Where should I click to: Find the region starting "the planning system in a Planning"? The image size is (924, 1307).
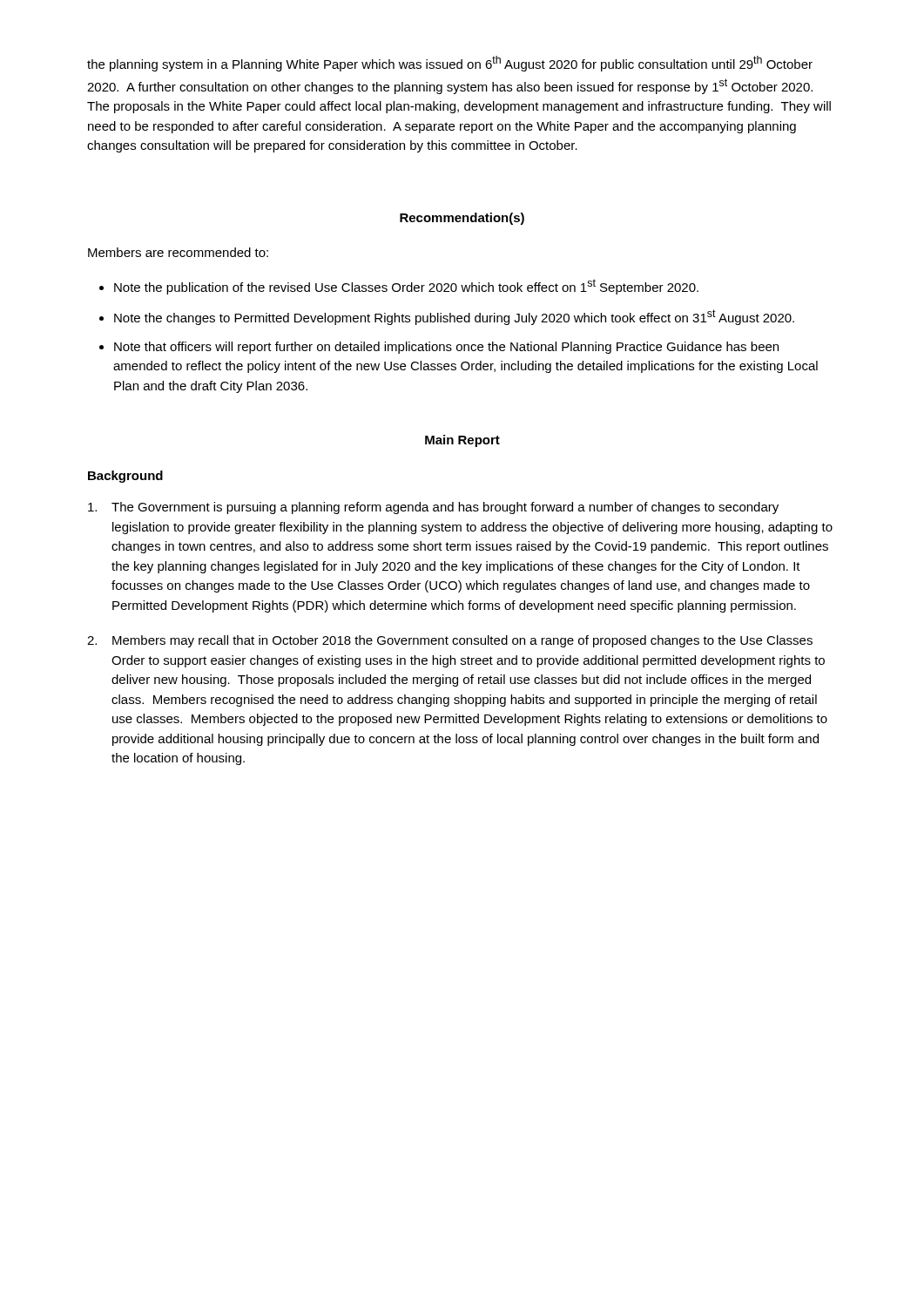coord(462,104)
